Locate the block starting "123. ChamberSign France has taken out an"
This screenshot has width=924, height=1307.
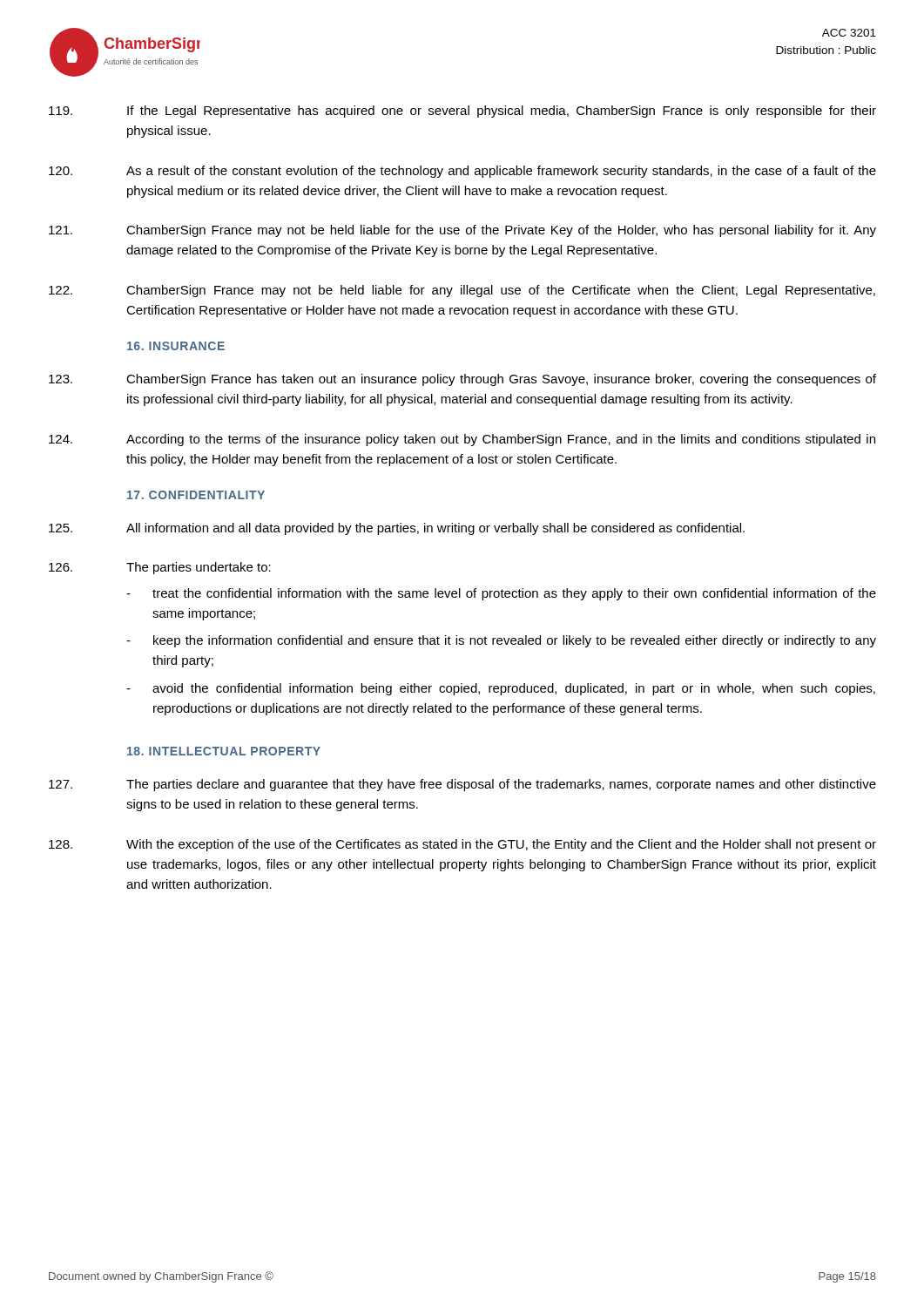[462, 389]
